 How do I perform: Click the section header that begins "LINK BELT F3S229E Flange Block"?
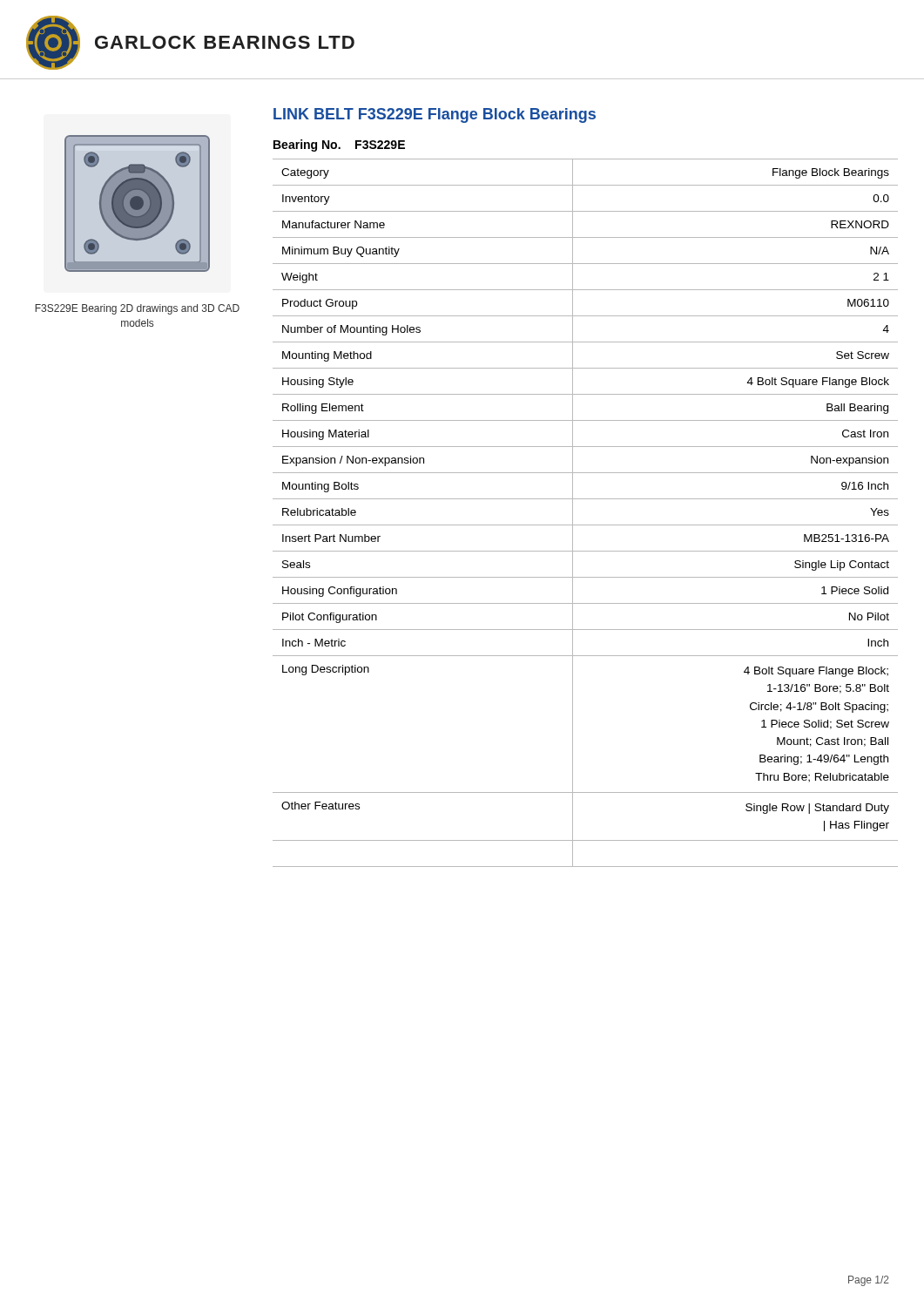point(434,114)
